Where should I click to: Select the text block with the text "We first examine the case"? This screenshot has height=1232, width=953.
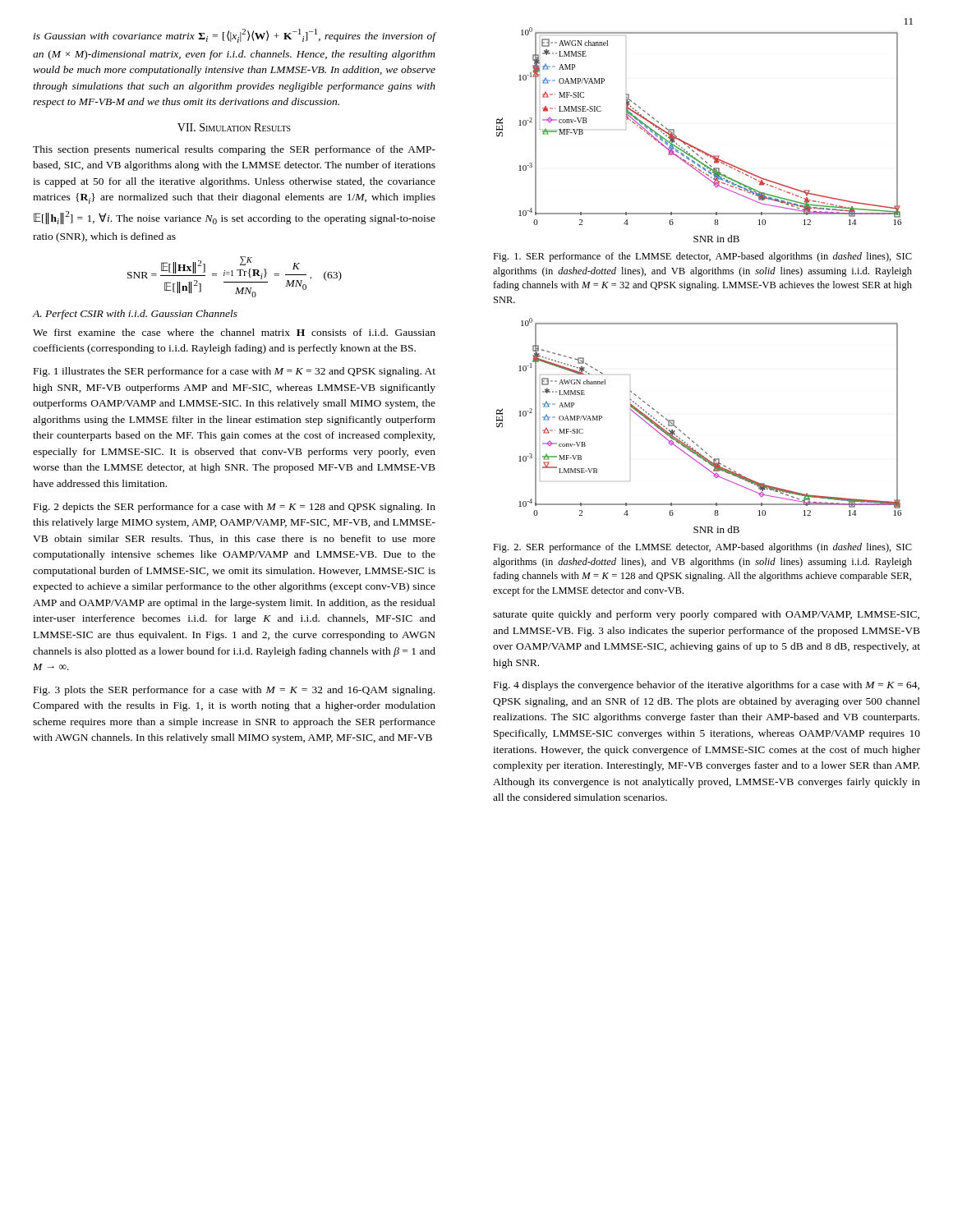pos(234,340)
